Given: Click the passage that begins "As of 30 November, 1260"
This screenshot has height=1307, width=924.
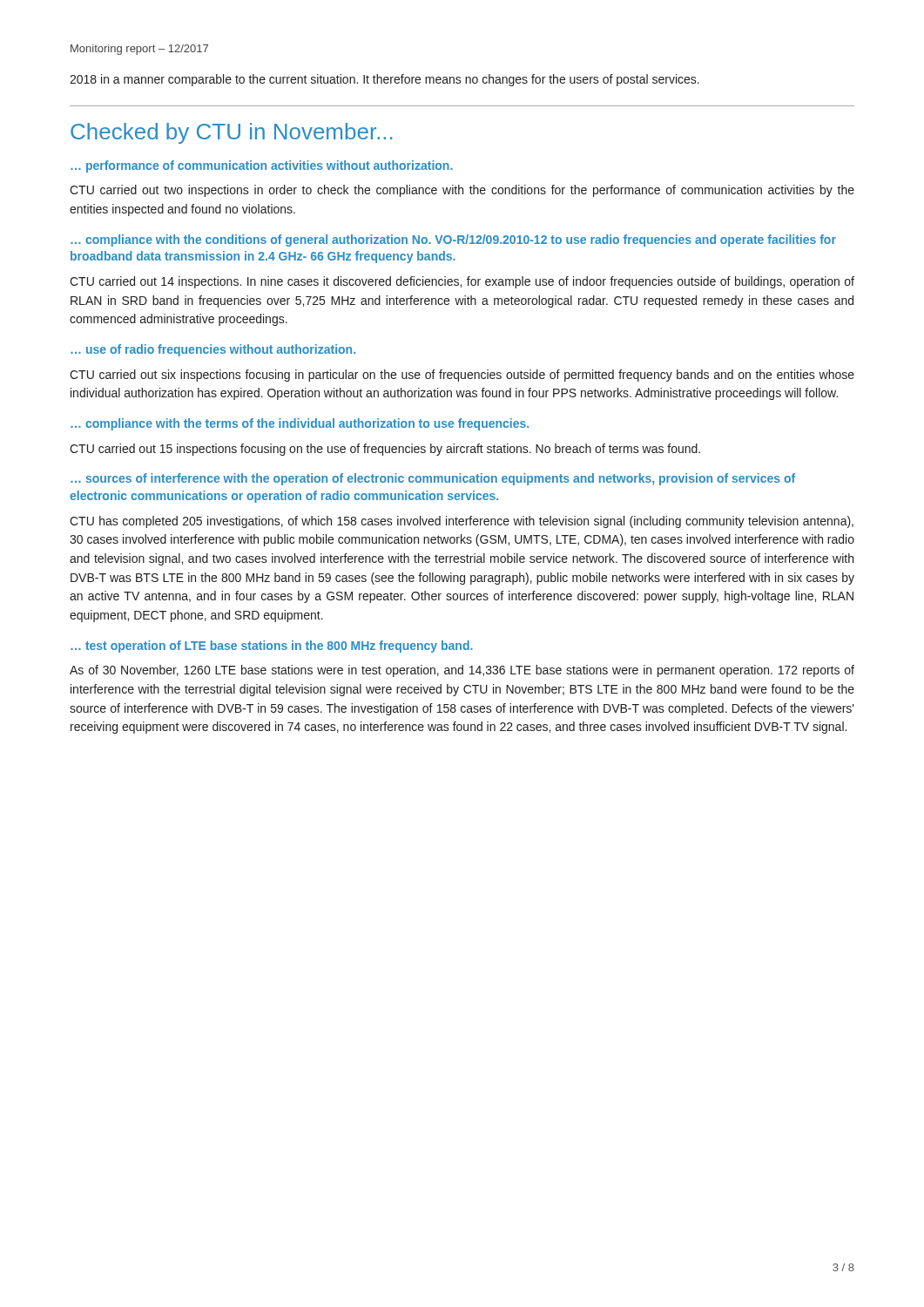Looking at the screenshot, I should coord(462,699).
